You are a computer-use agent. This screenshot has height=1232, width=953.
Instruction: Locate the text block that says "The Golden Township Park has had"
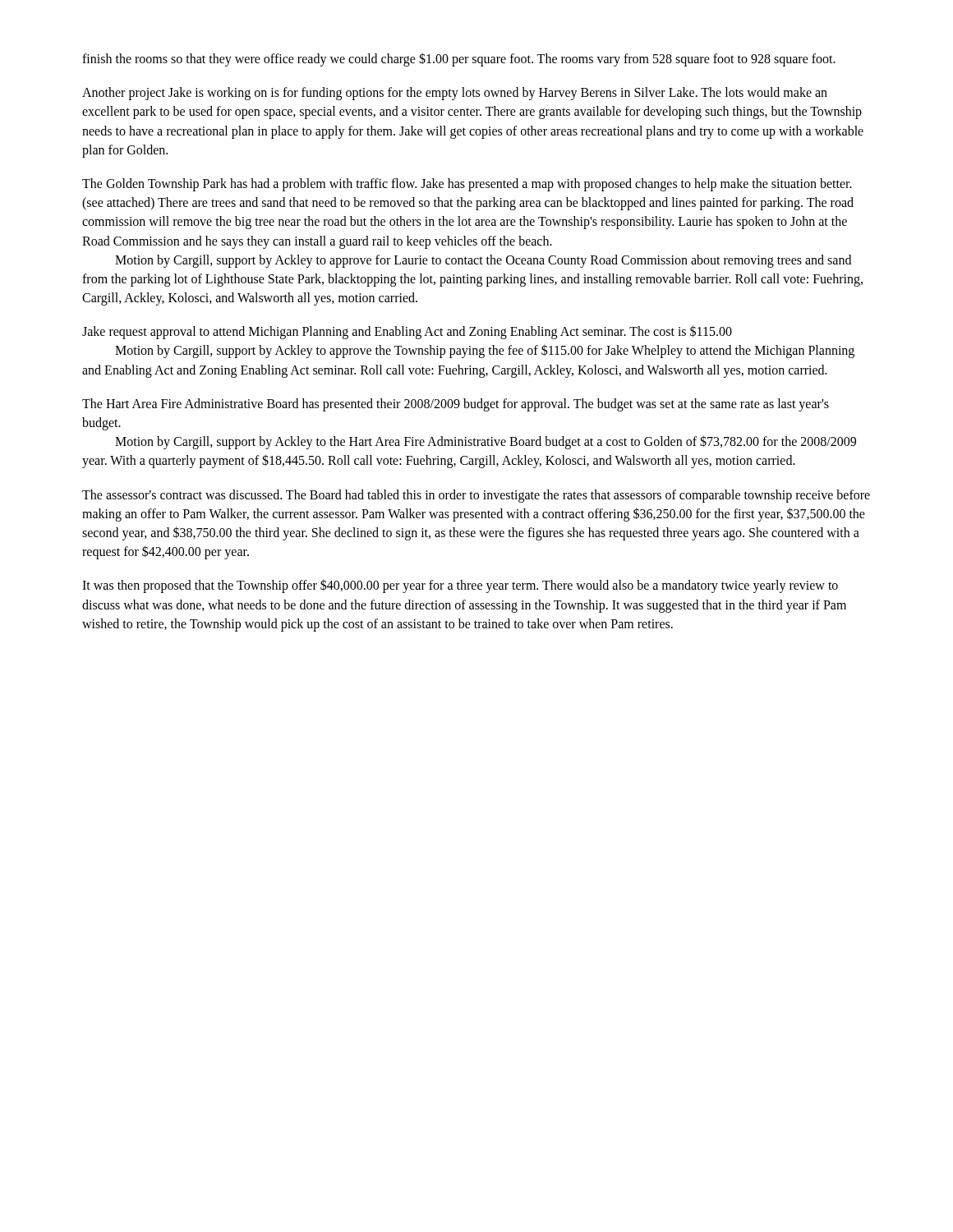click(476, 242)
